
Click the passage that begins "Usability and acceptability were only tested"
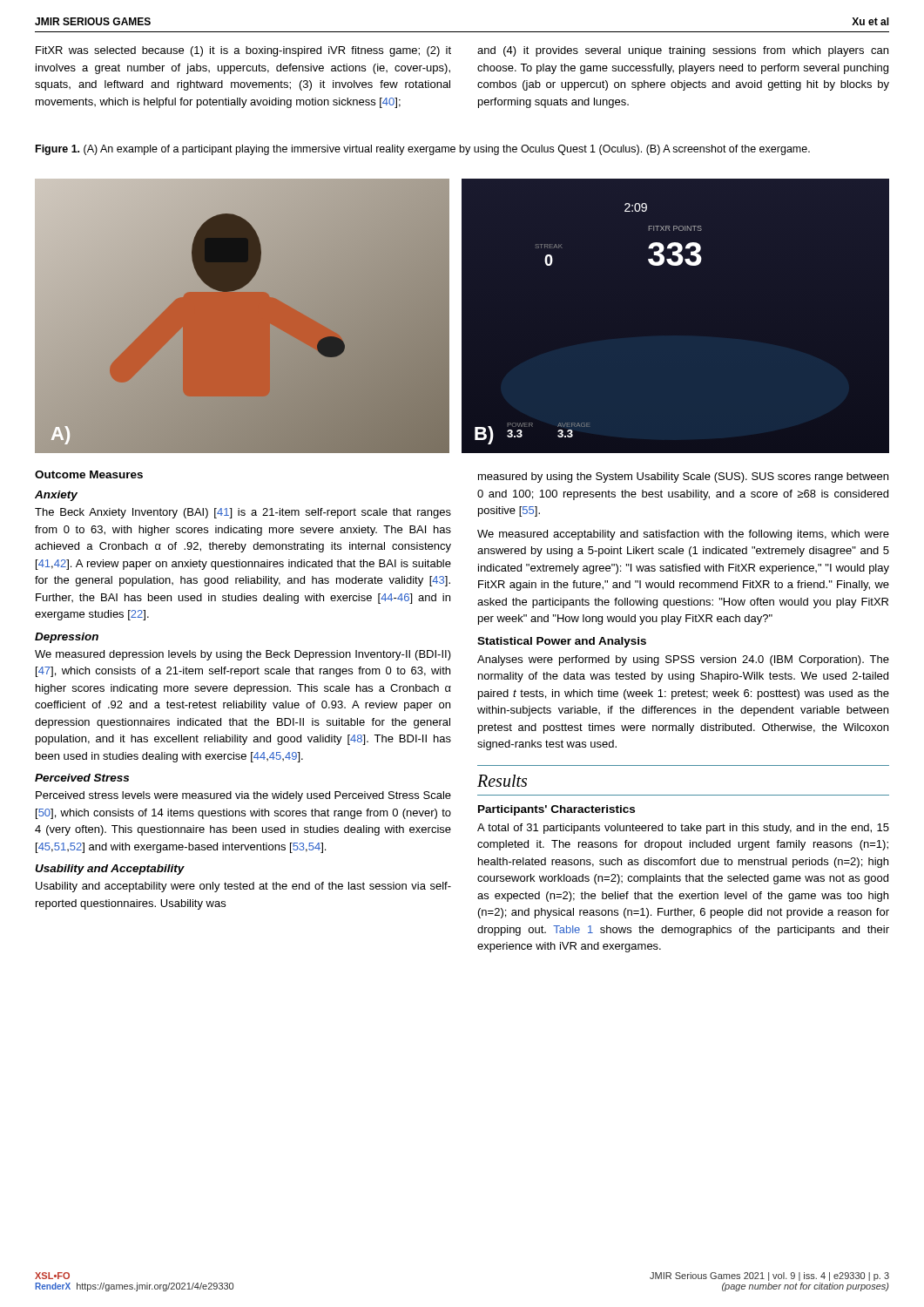point(243,894)
